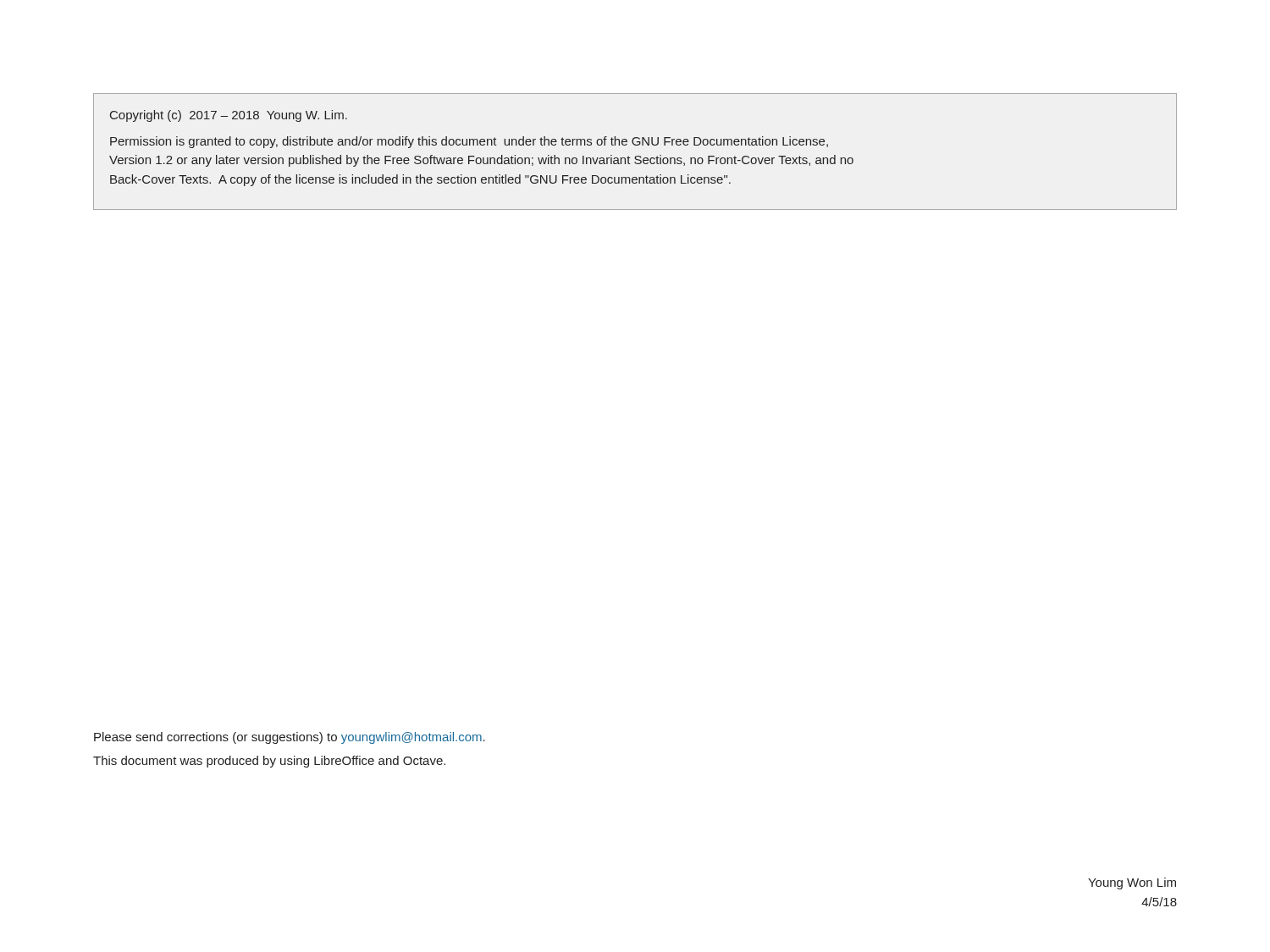
Task: Locate the text block that says "Copyright (c) 2017 – 2018 Young"
Action: (635, 147)
